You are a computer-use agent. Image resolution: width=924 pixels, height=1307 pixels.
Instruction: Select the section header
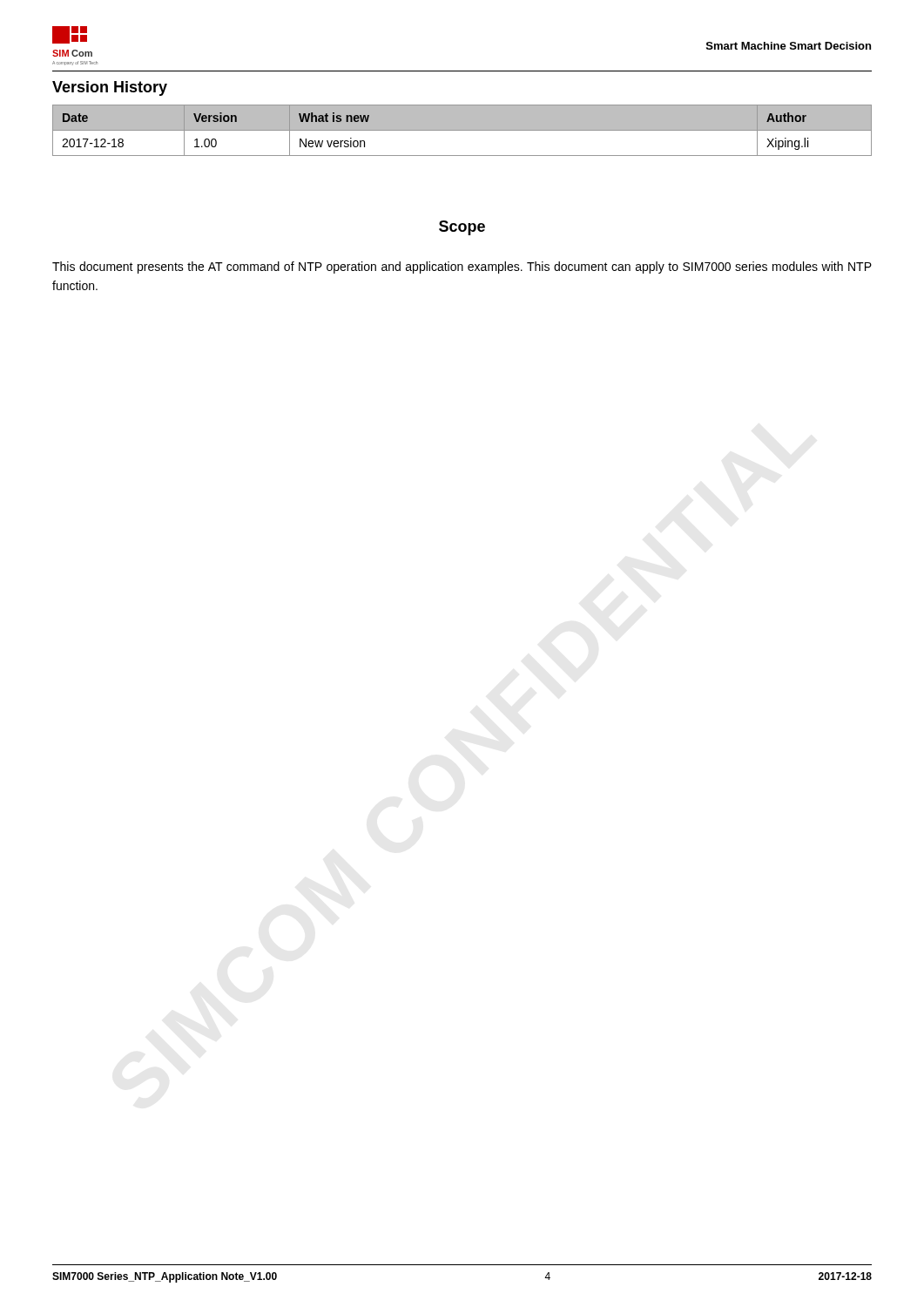tap(110, 87)
